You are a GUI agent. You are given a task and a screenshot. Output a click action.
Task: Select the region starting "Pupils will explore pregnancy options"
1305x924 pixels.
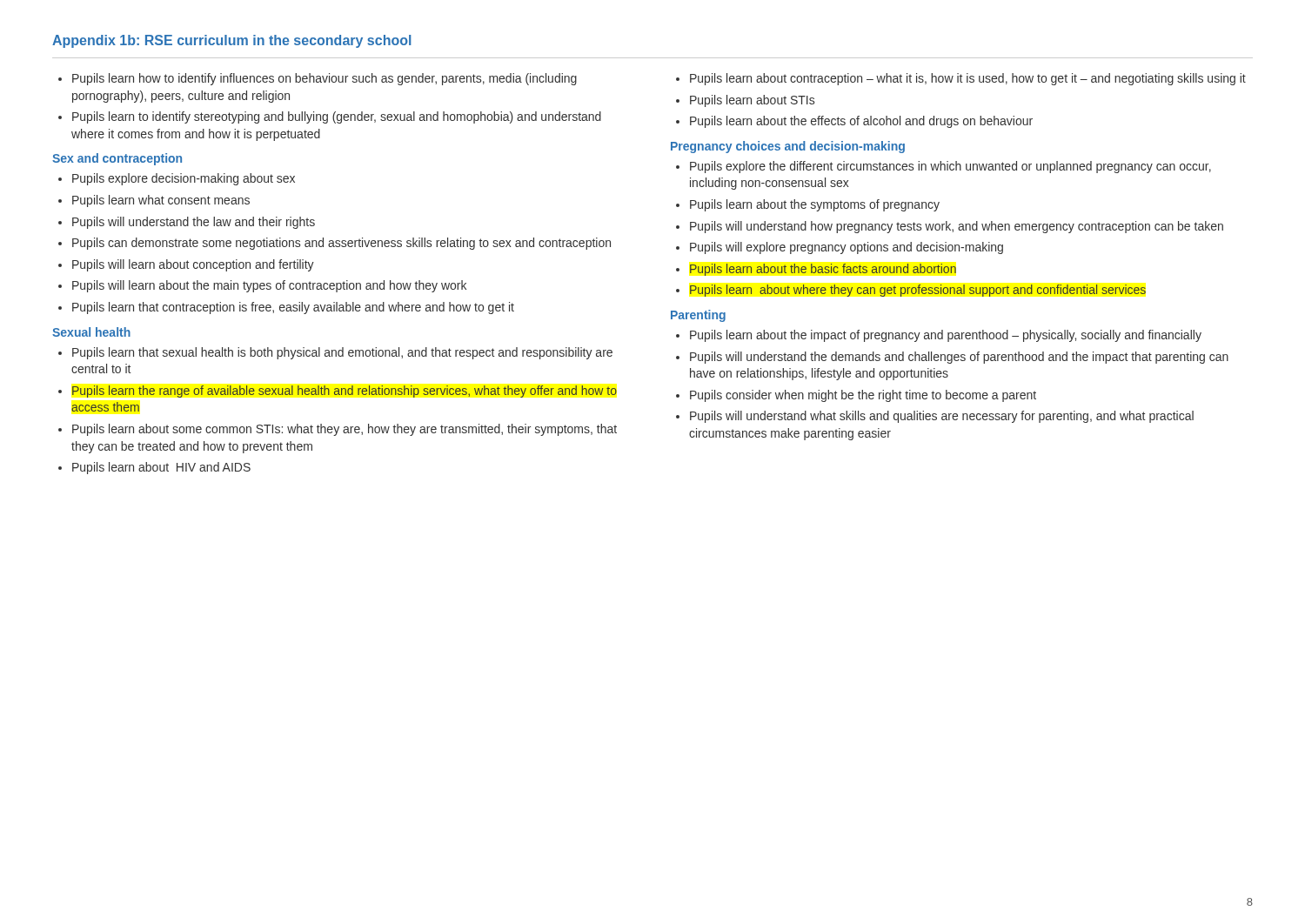pos(846,247)
